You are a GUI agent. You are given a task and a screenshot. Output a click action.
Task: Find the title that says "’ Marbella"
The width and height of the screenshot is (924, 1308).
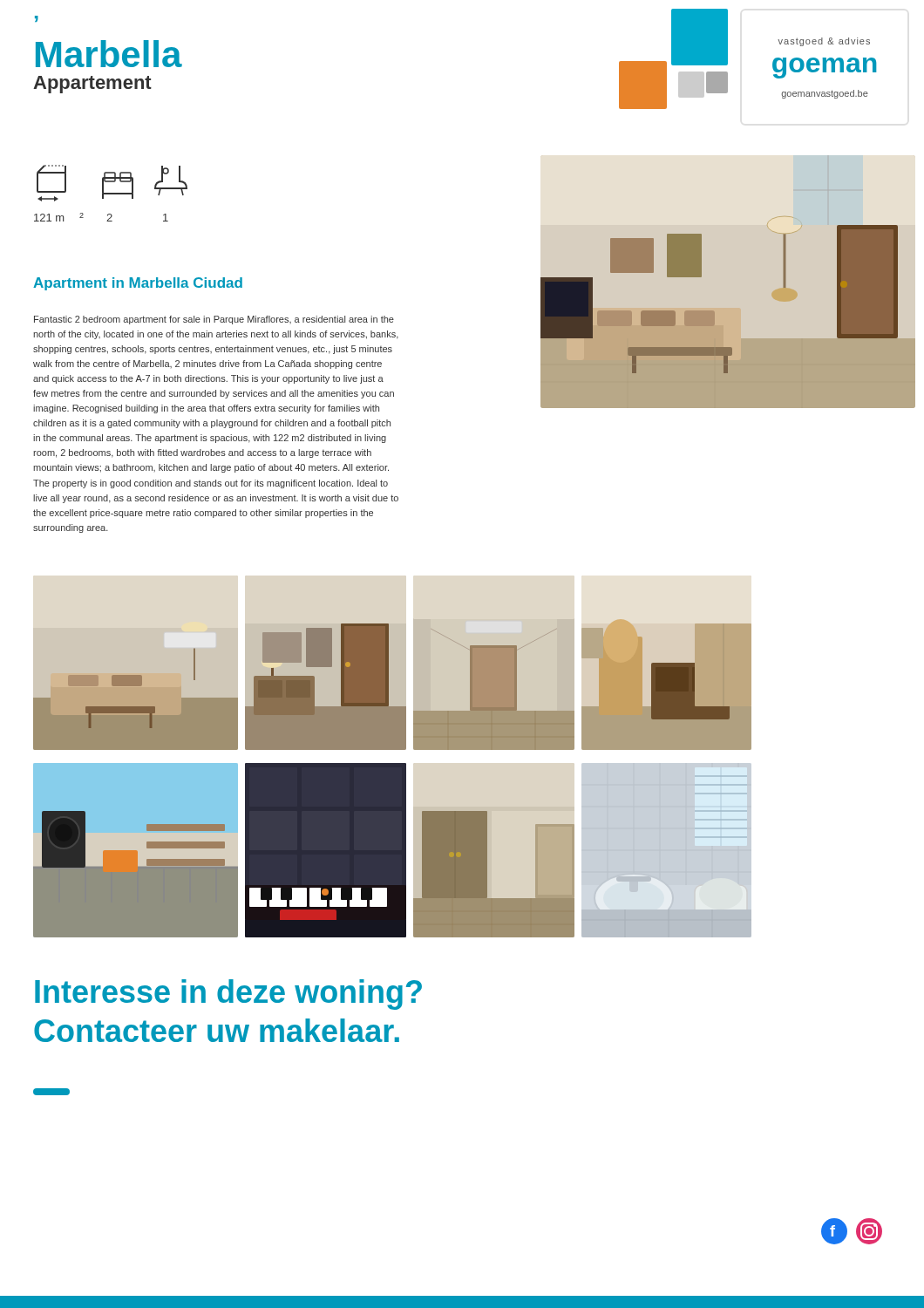(107, 43)
